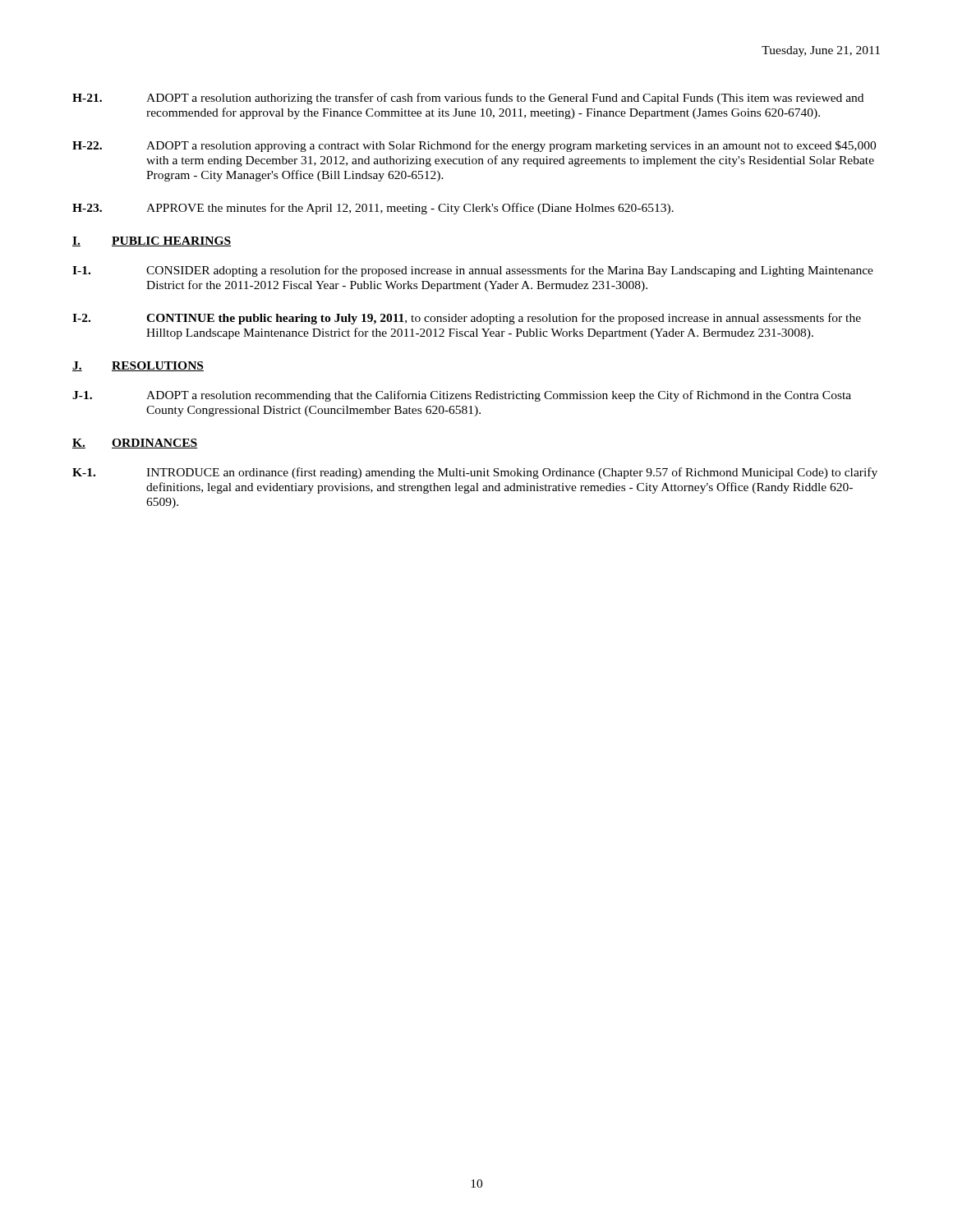Locate the list item with the text "K-1. INTRODUCE an ordinance (first"
Image resolution: width=953 pixels, height=1232 pixels.
pos(476,487)
